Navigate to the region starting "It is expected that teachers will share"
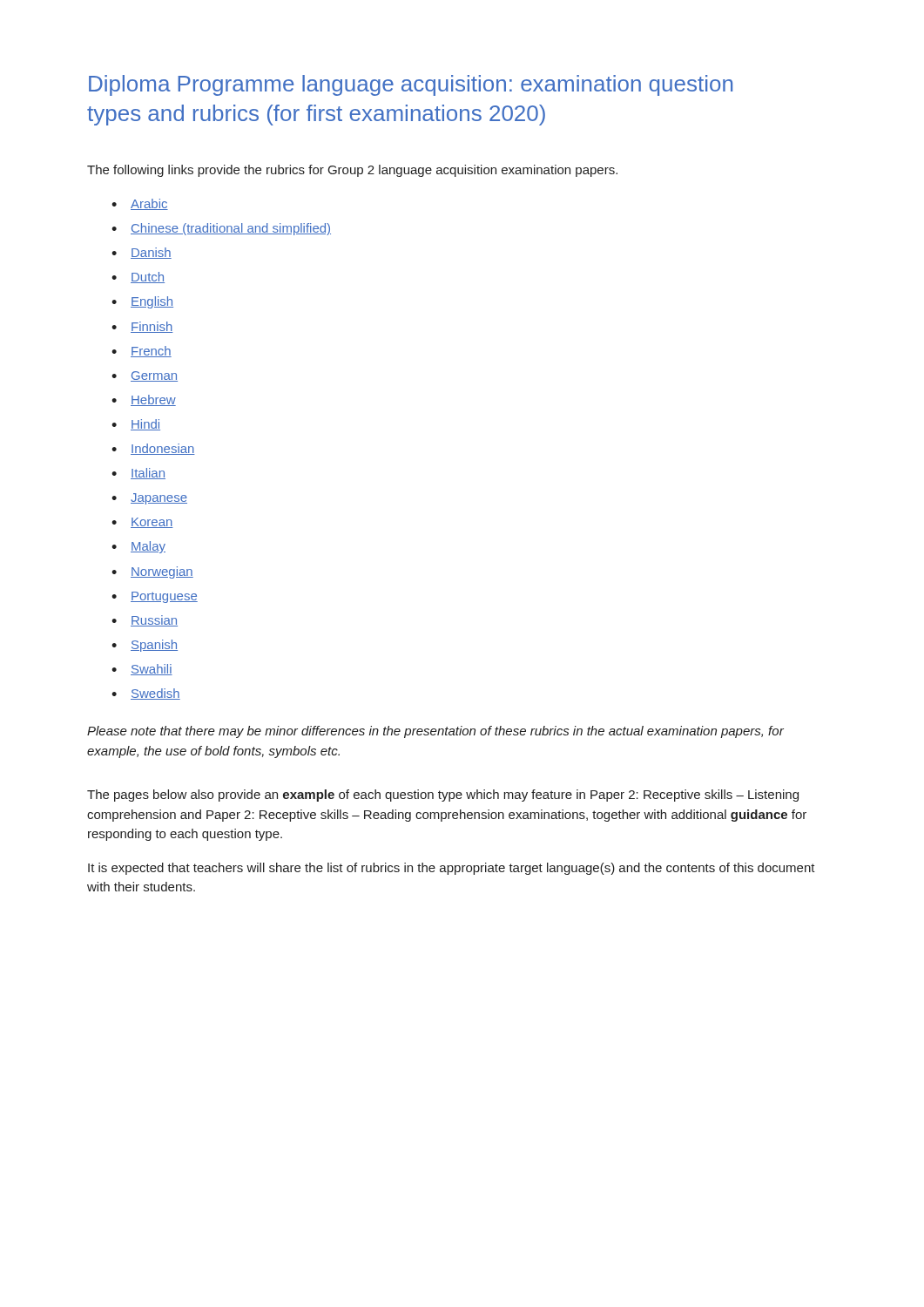The height and width of the screenshot is (1307, 924). click(451, 877)
